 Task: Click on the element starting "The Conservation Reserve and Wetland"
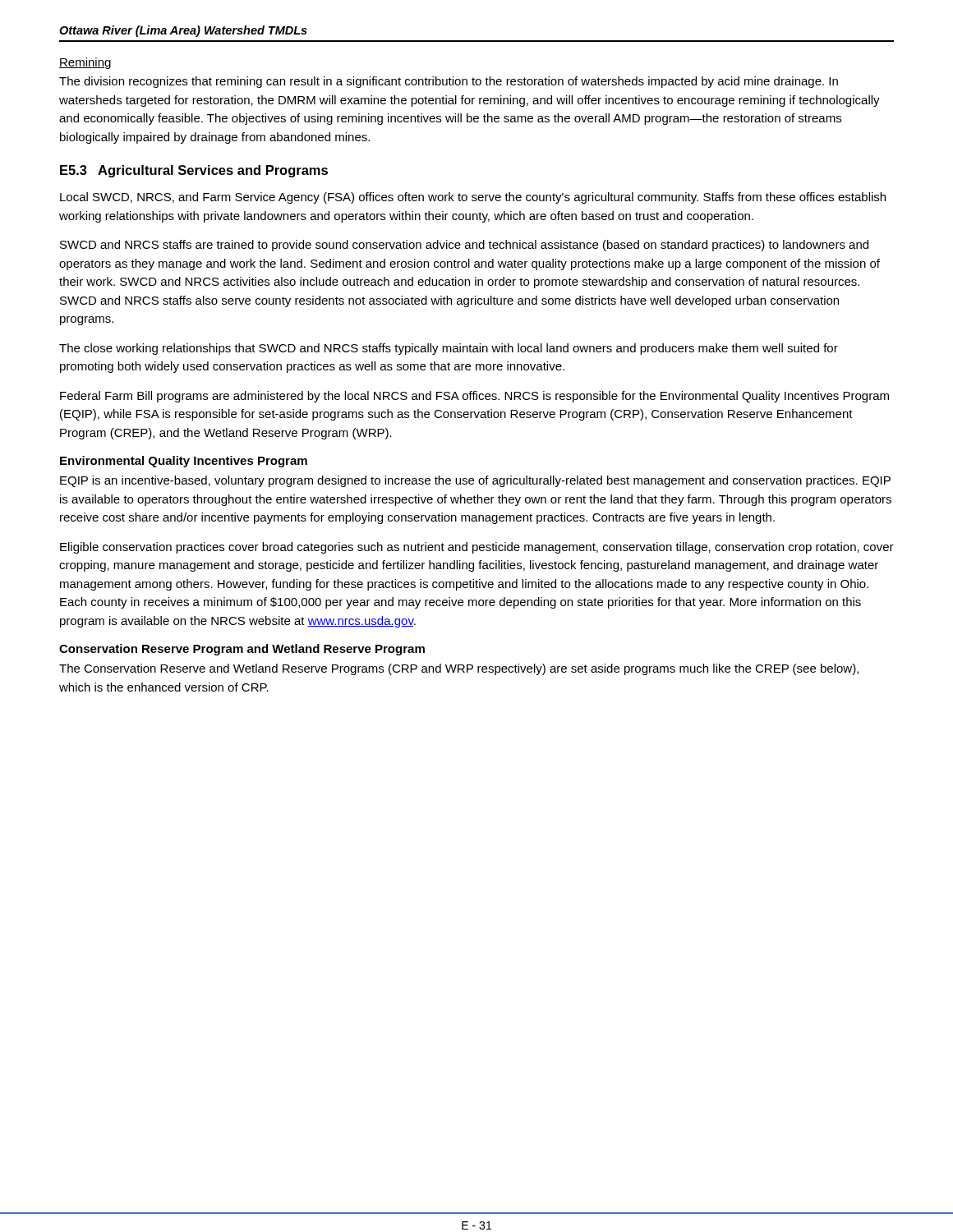tap(476, 678)
